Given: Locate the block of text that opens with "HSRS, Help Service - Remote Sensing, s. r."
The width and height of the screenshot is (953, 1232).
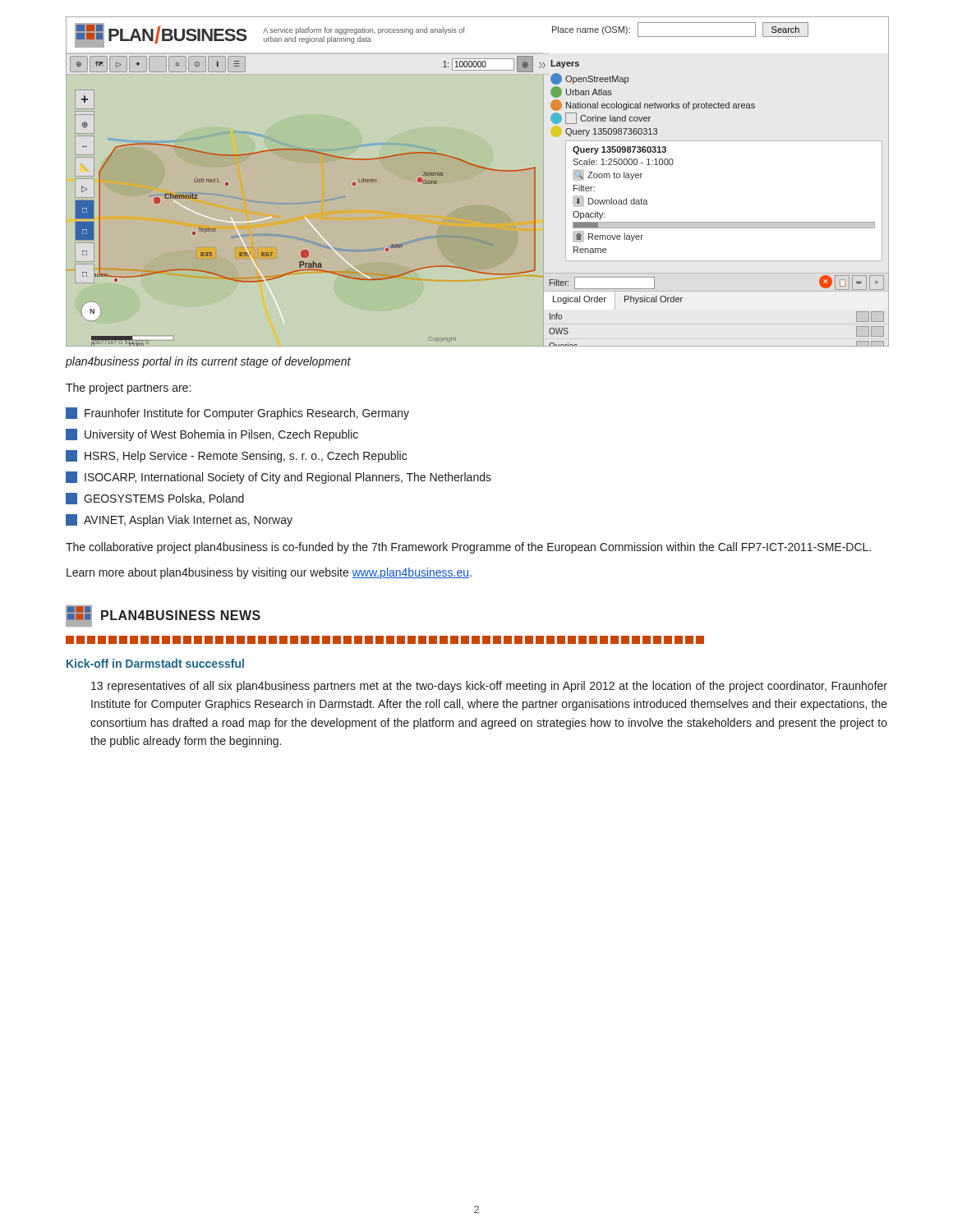Looking at the screenshot, I should [236, 456].
